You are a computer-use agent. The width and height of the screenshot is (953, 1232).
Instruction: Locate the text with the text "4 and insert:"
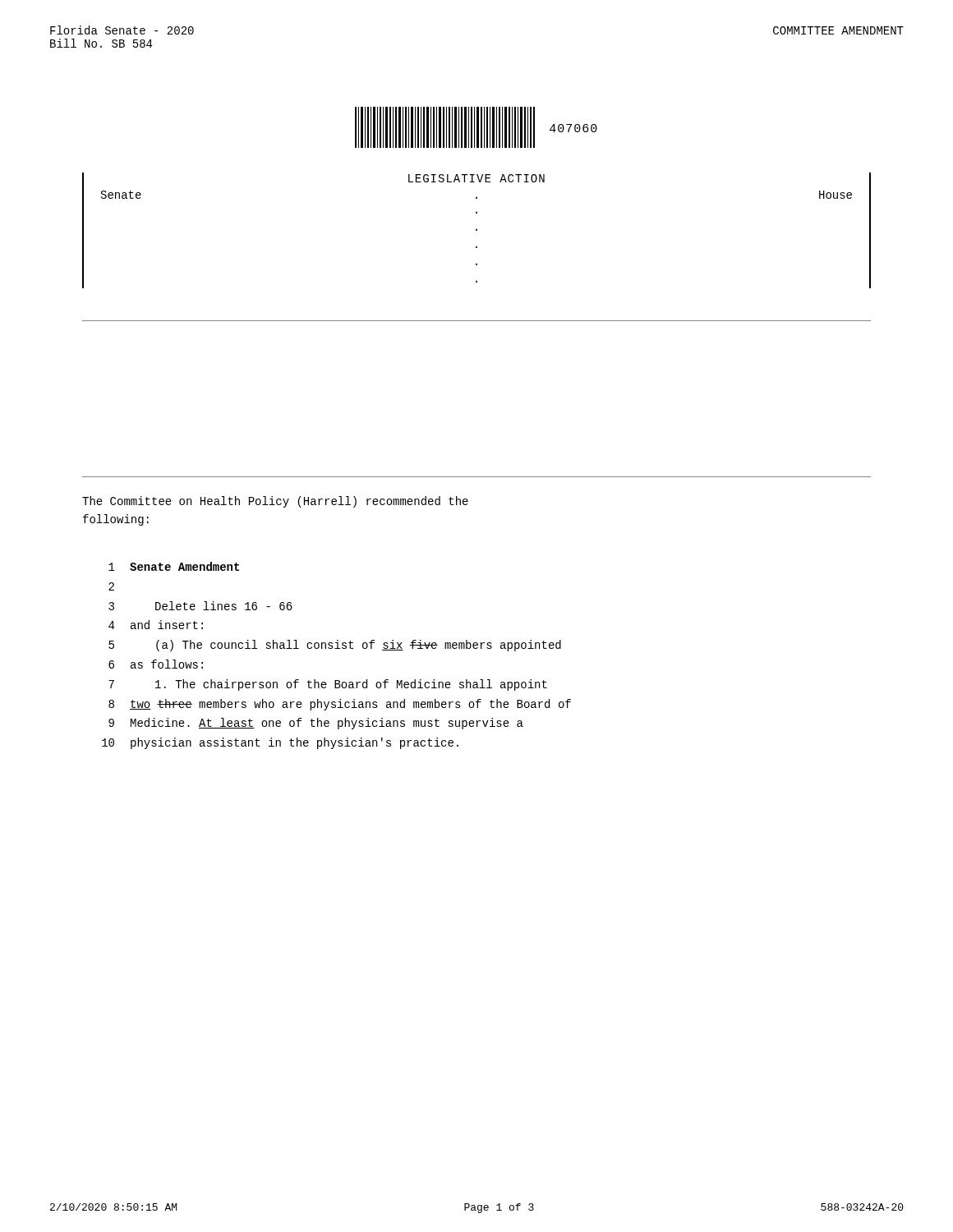point(156,625)
